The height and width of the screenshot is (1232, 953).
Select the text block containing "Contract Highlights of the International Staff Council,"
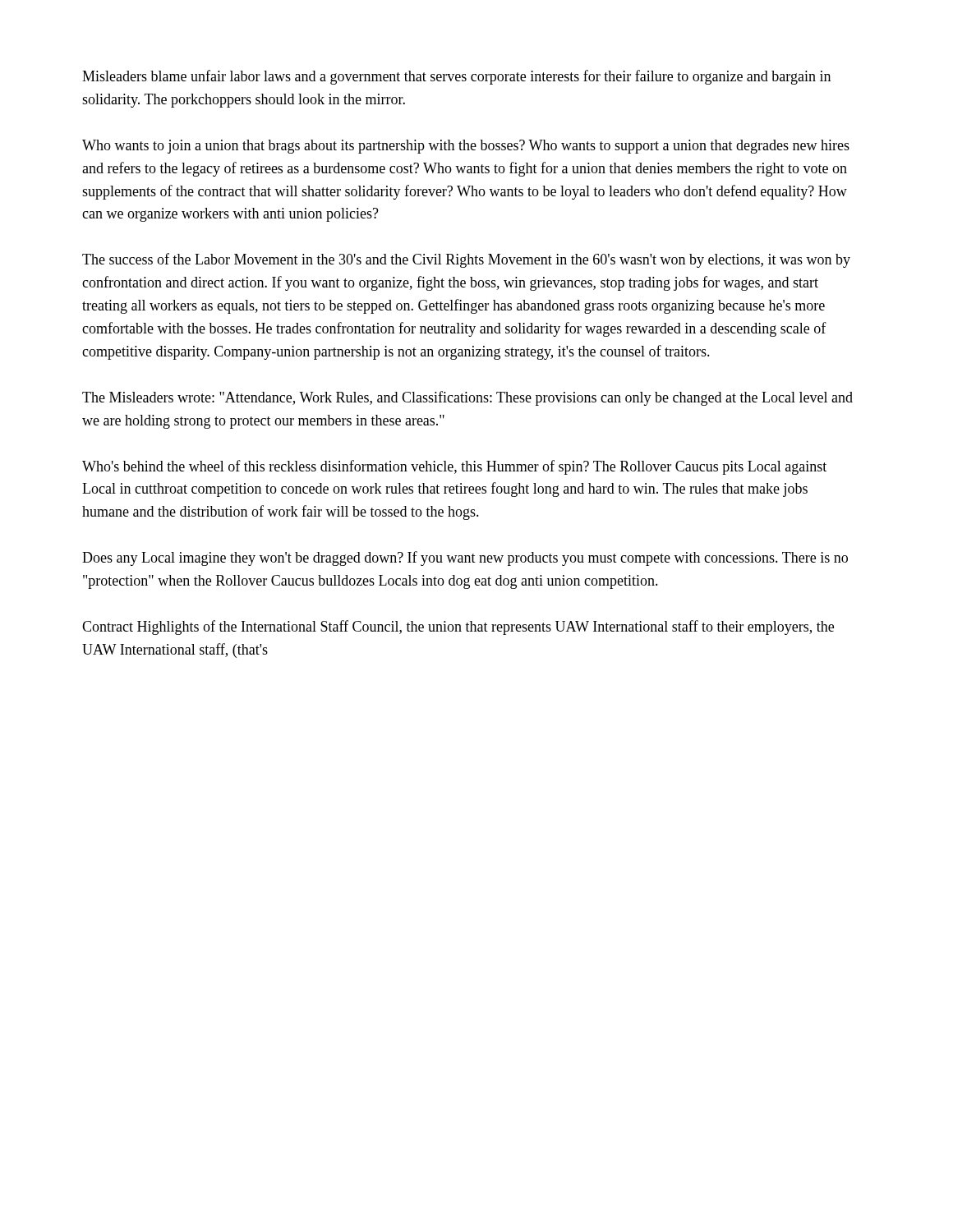click(x=458, y=638)
